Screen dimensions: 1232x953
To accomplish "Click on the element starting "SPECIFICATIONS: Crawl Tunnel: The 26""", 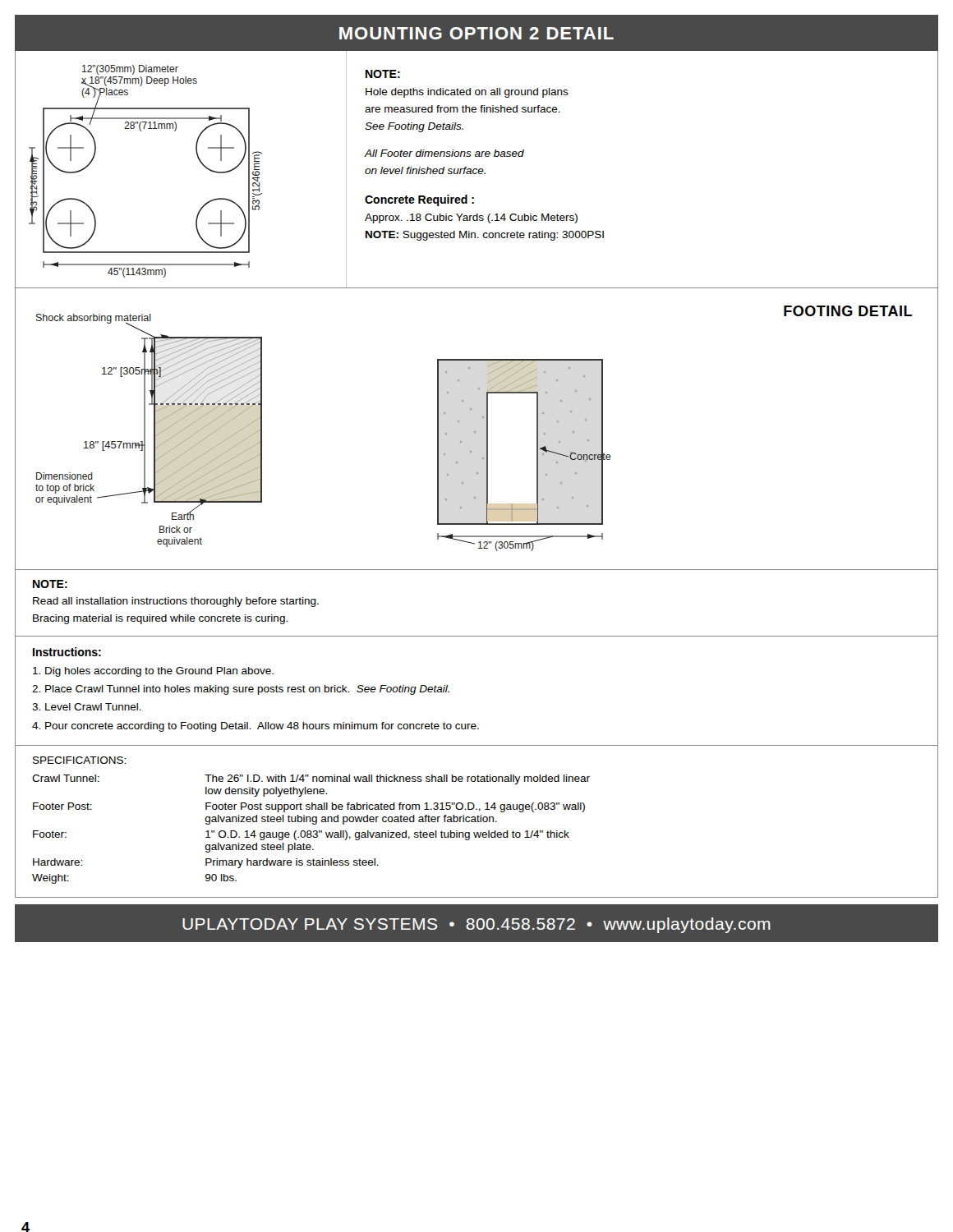I will (476, 820).
